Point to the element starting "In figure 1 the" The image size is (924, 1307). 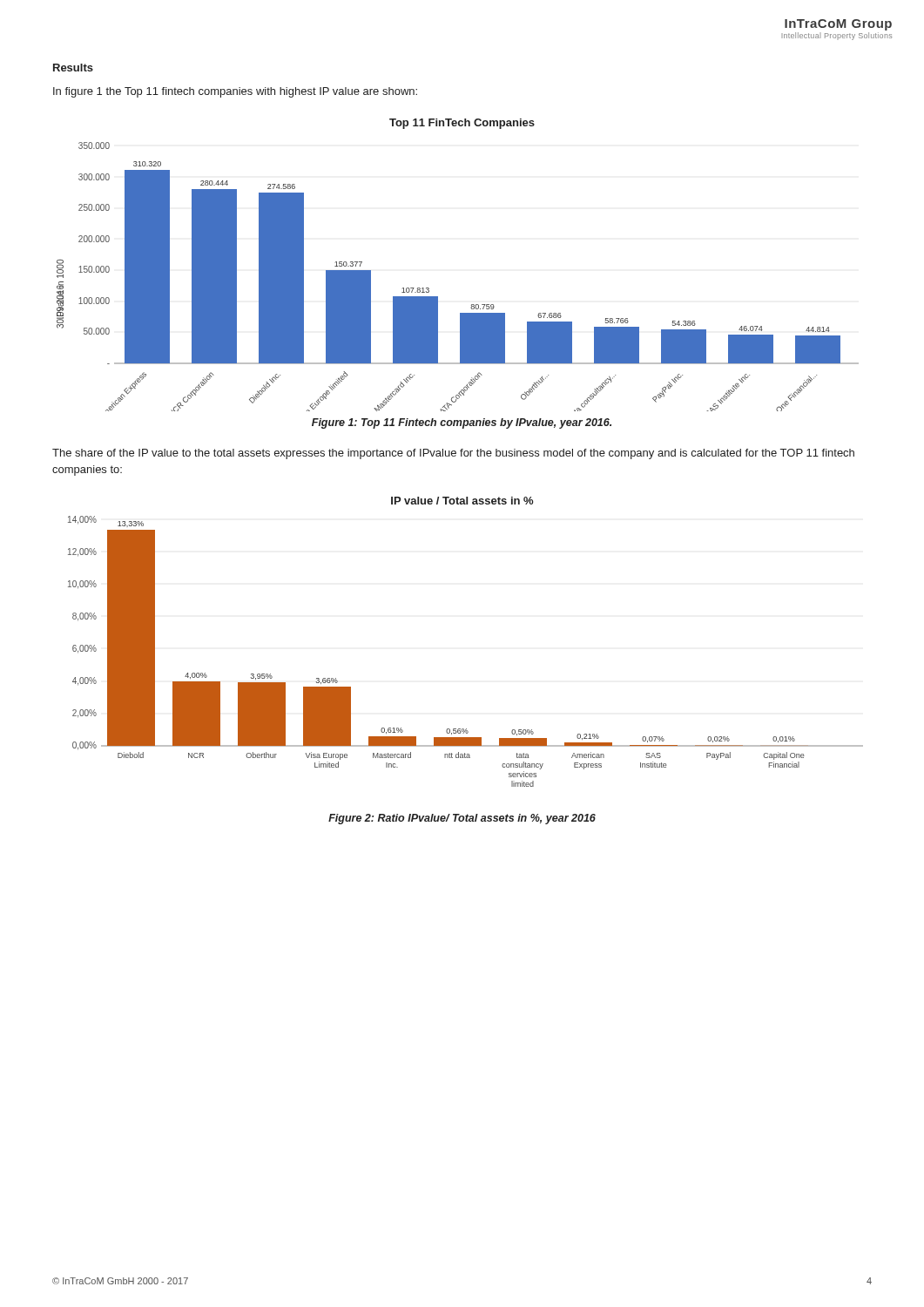point(235,91)
